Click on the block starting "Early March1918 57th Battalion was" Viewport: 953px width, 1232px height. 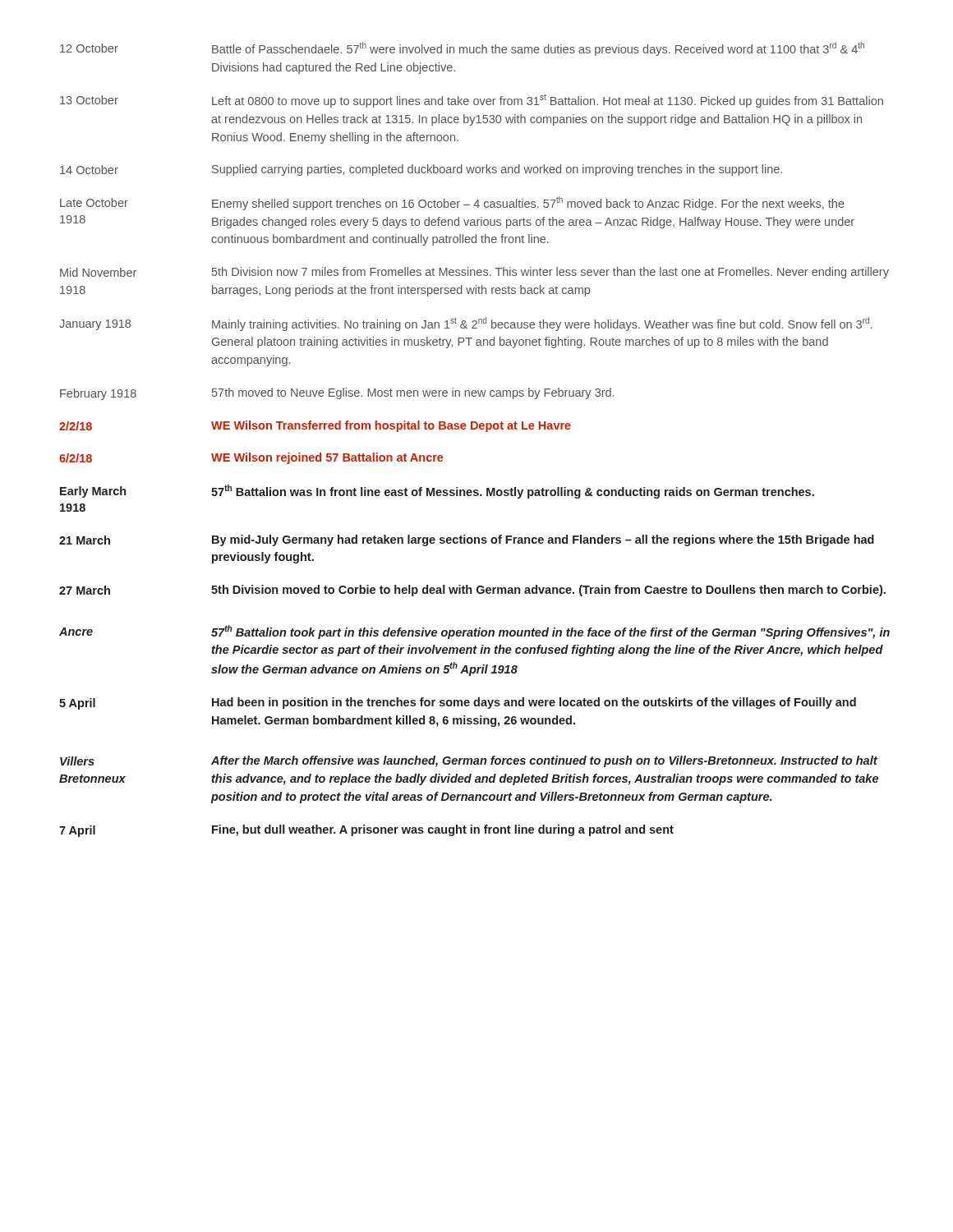coord(476,499)
